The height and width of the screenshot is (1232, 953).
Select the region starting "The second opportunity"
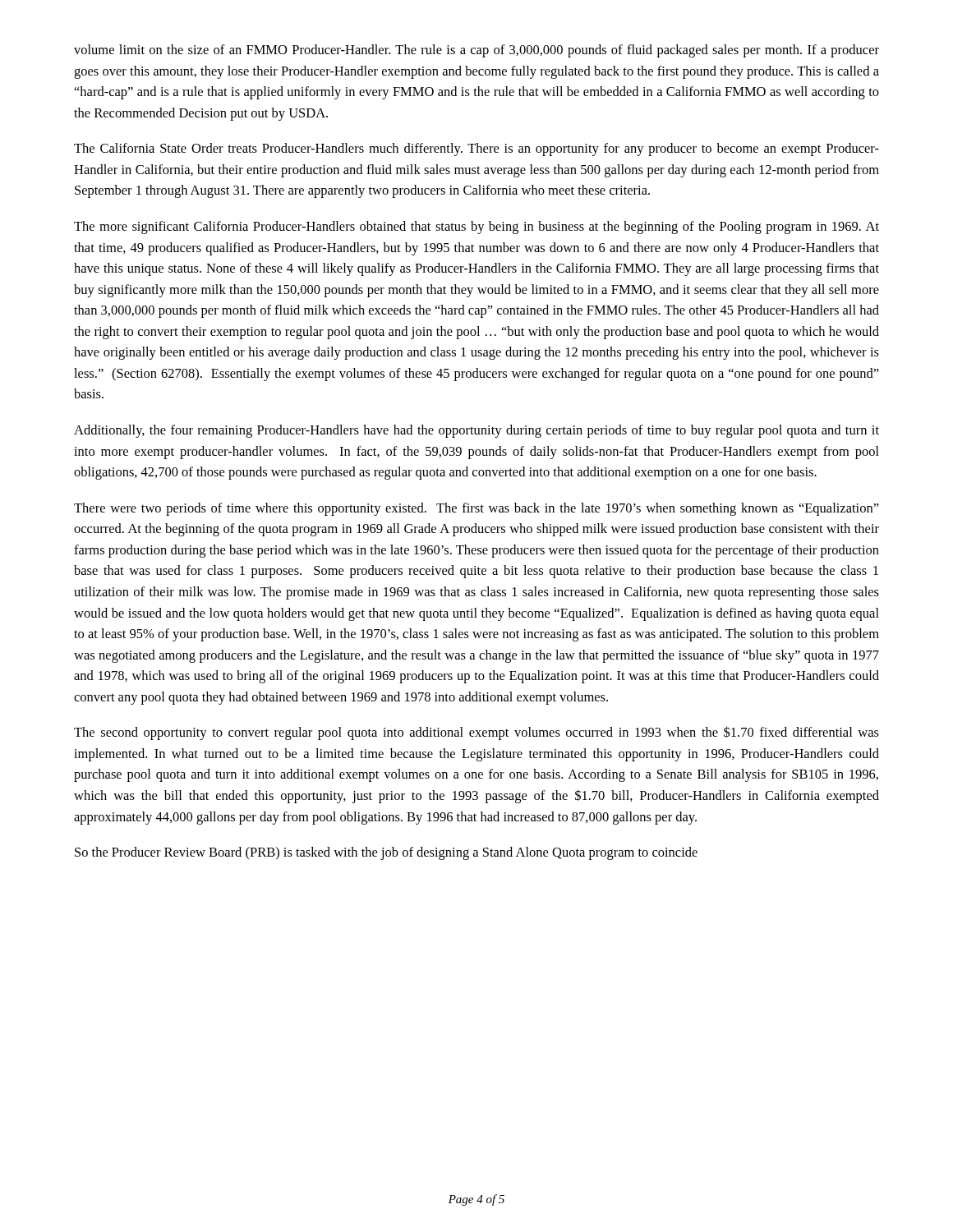pyautogui.click(x=476, y=774)
